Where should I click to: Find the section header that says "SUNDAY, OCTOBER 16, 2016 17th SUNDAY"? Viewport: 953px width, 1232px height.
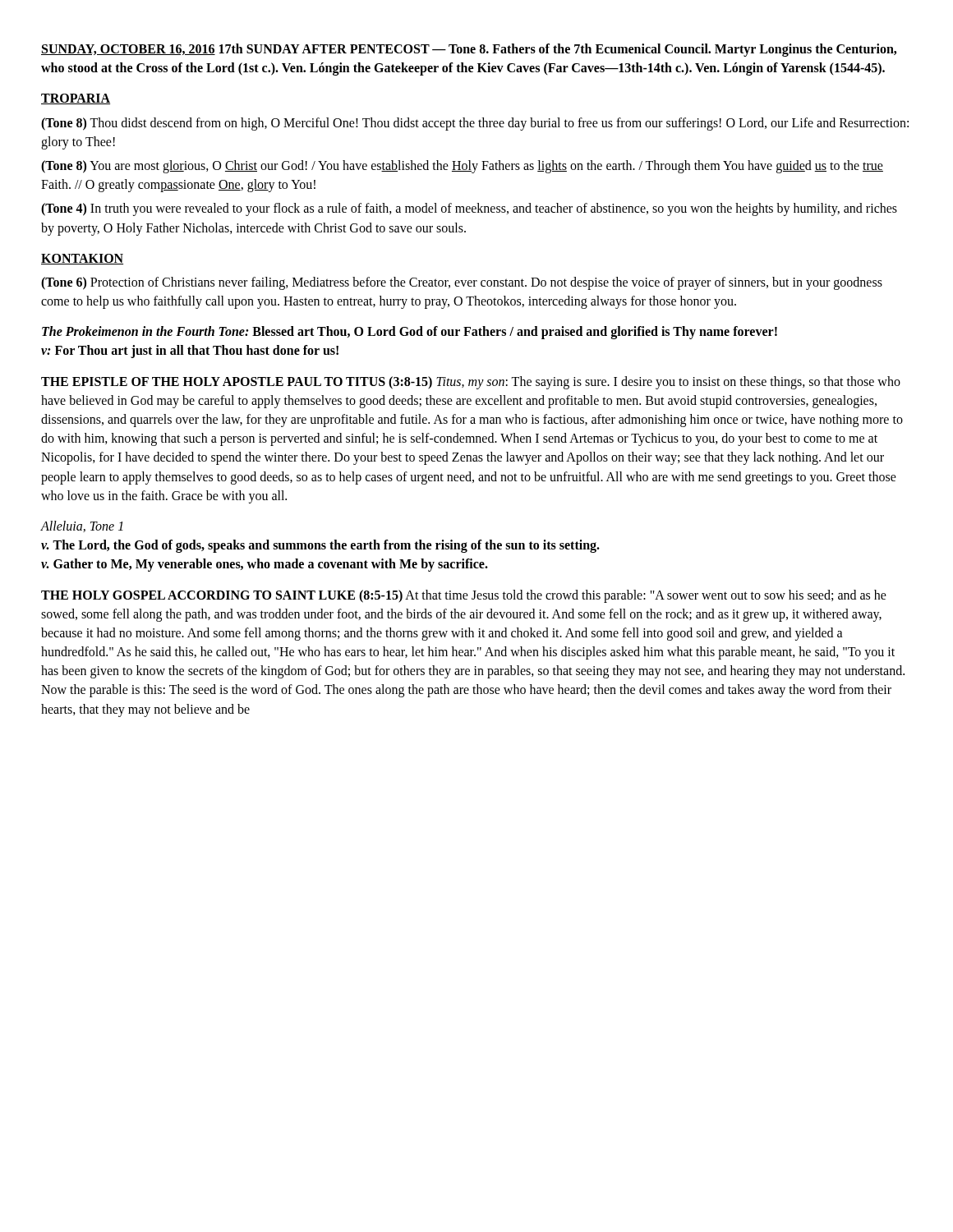coord(476,58)
